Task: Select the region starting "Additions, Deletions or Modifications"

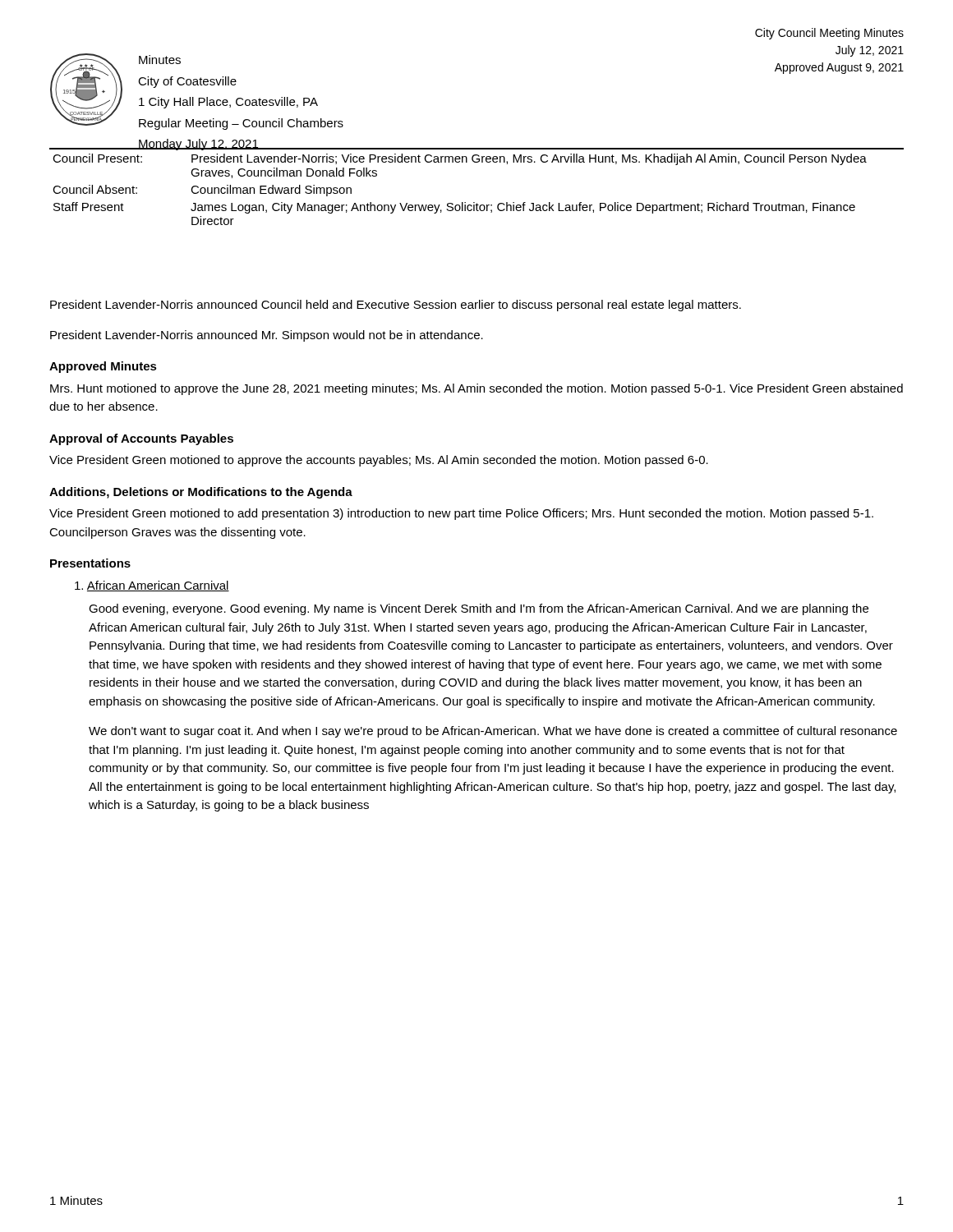Action: (201, 491)
